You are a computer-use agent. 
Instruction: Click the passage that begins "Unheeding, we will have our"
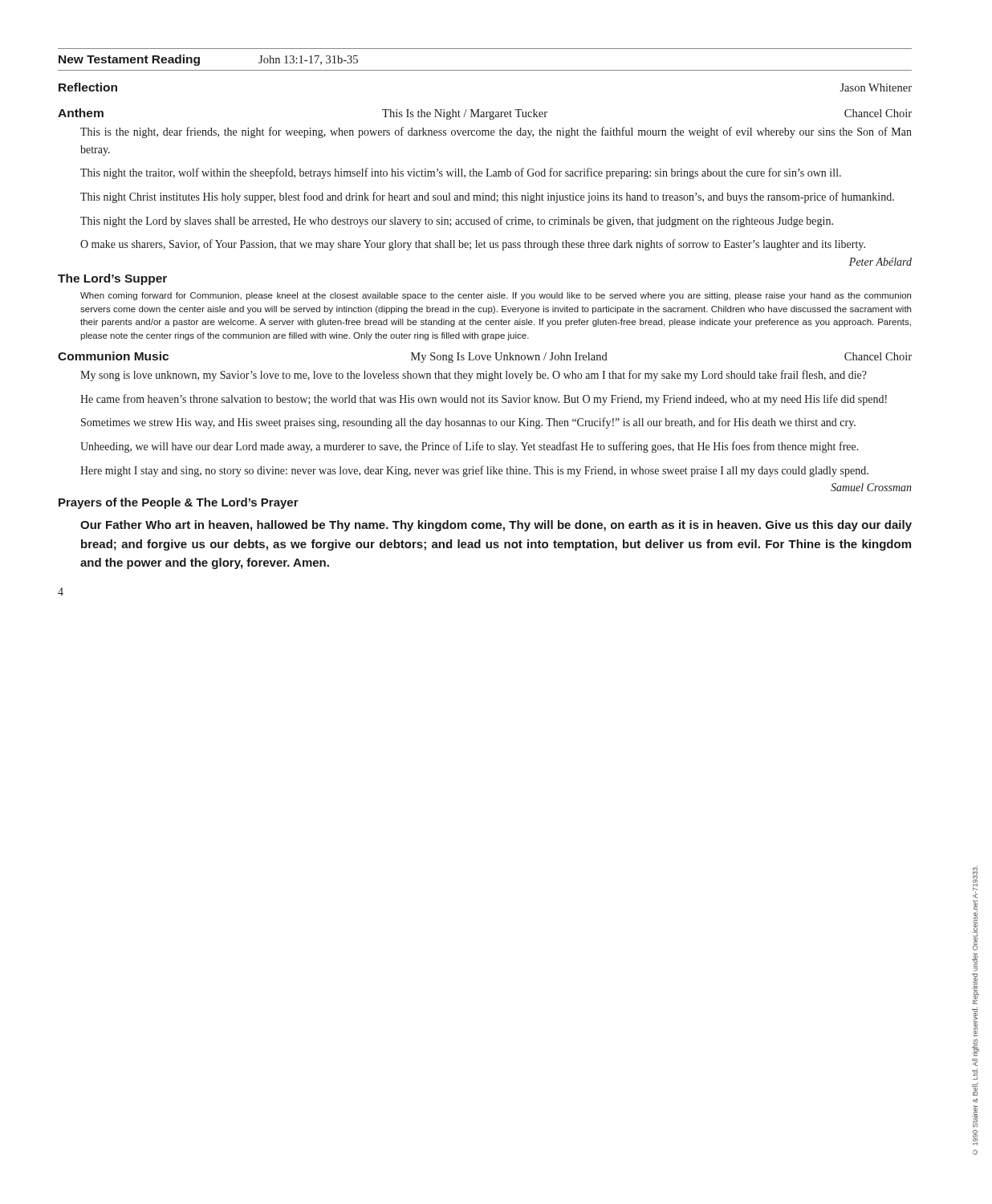pyautogui.click(x=485, y=447)
